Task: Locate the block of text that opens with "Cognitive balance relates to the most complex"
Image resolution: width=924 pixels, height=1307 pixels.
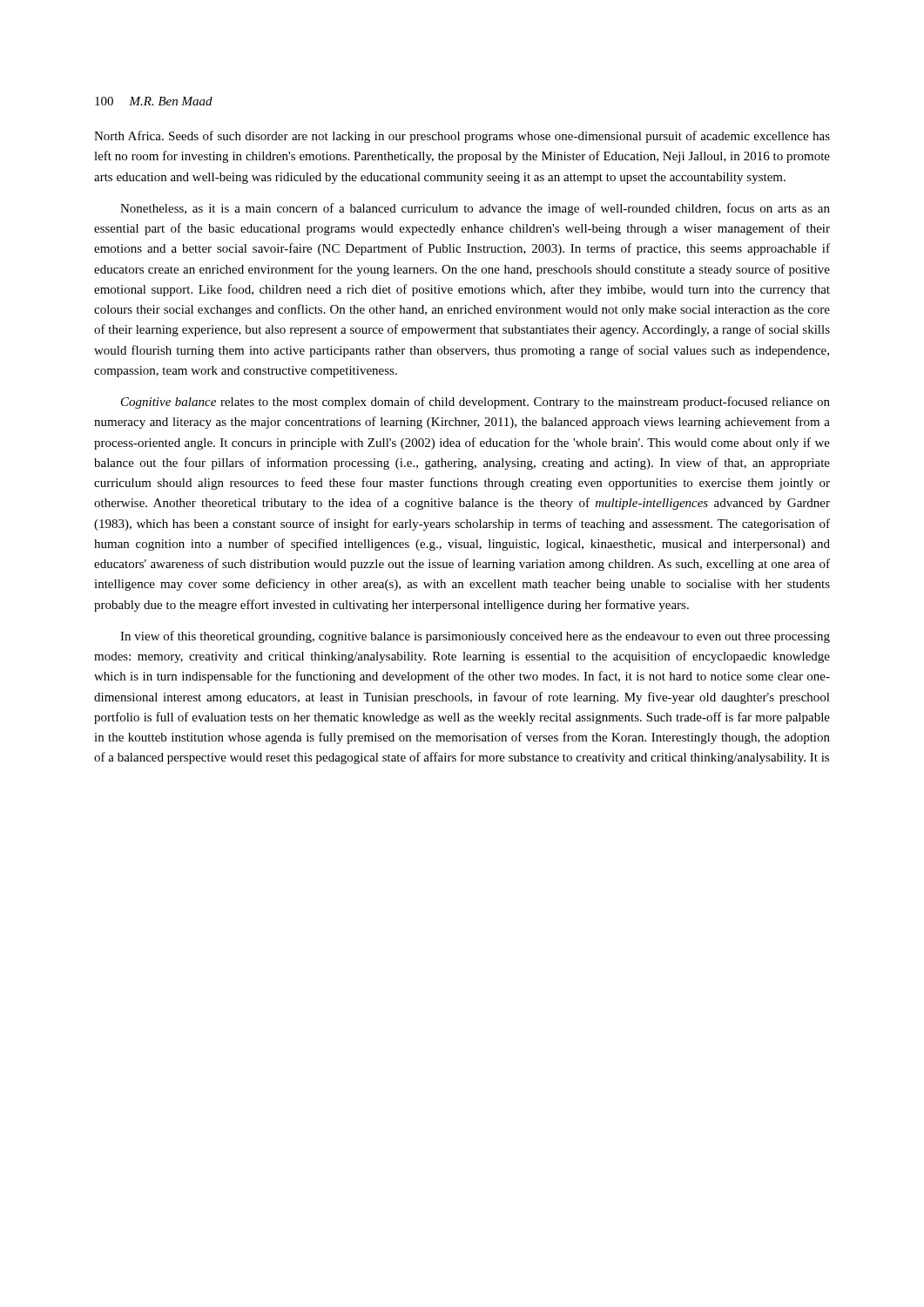Action: [462, 504]
